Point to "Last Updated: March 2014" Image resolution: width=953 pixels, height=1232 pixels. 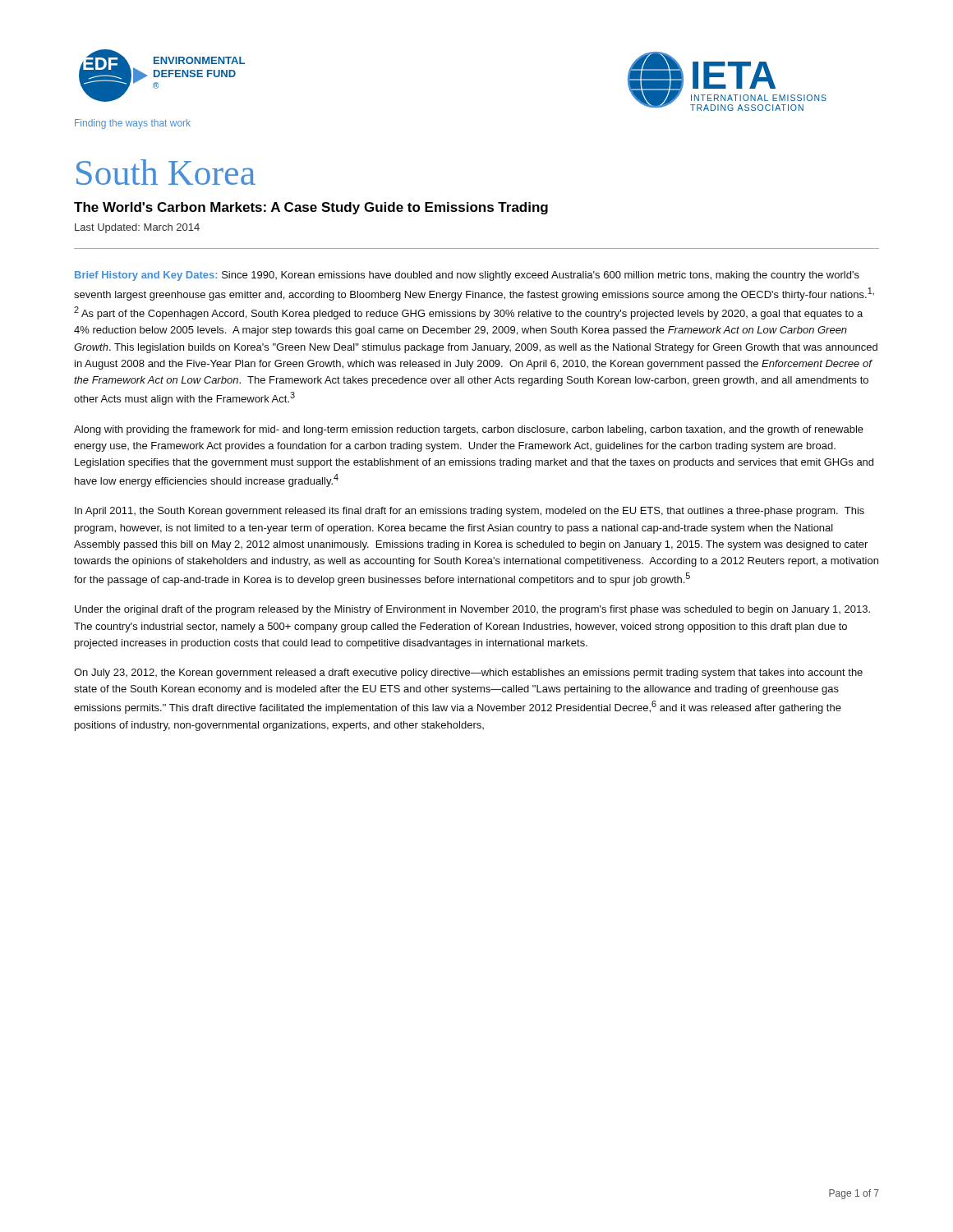tap(137, 228)
